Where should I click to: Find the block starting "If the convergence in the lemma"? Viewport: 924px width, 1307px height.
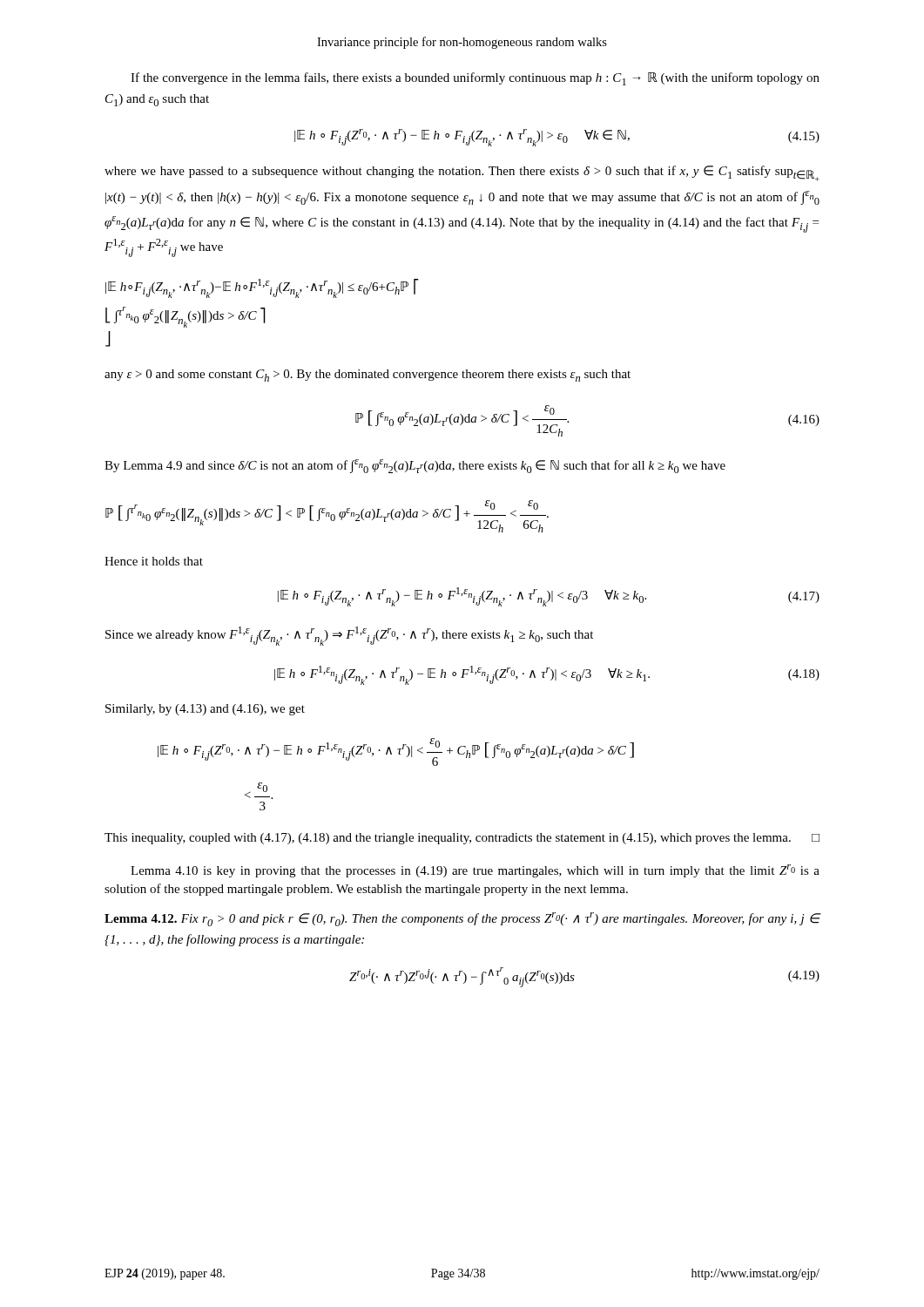tap(462, 90)
